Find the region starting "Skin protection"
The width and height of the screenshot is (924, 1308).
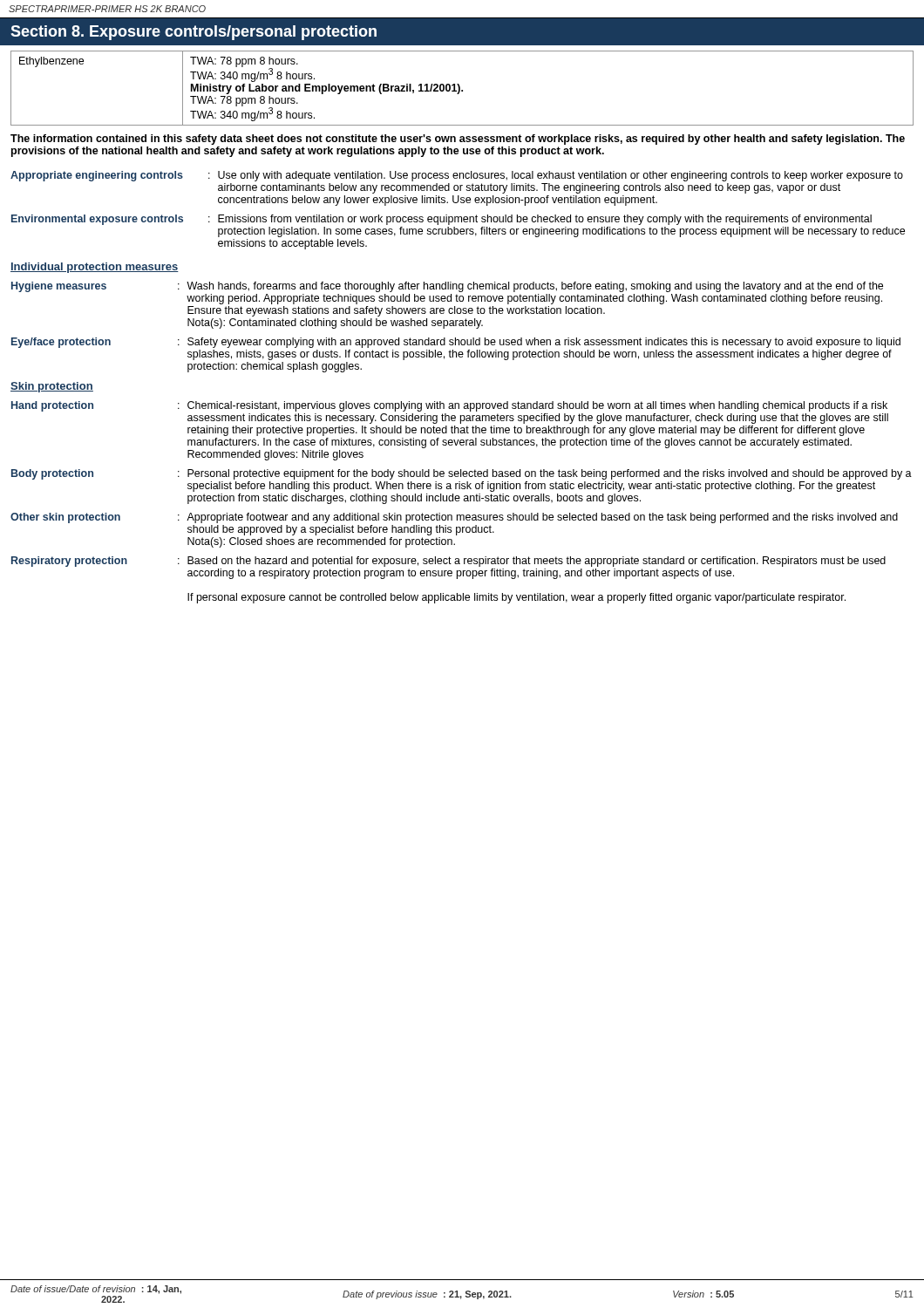coord(52,386)
